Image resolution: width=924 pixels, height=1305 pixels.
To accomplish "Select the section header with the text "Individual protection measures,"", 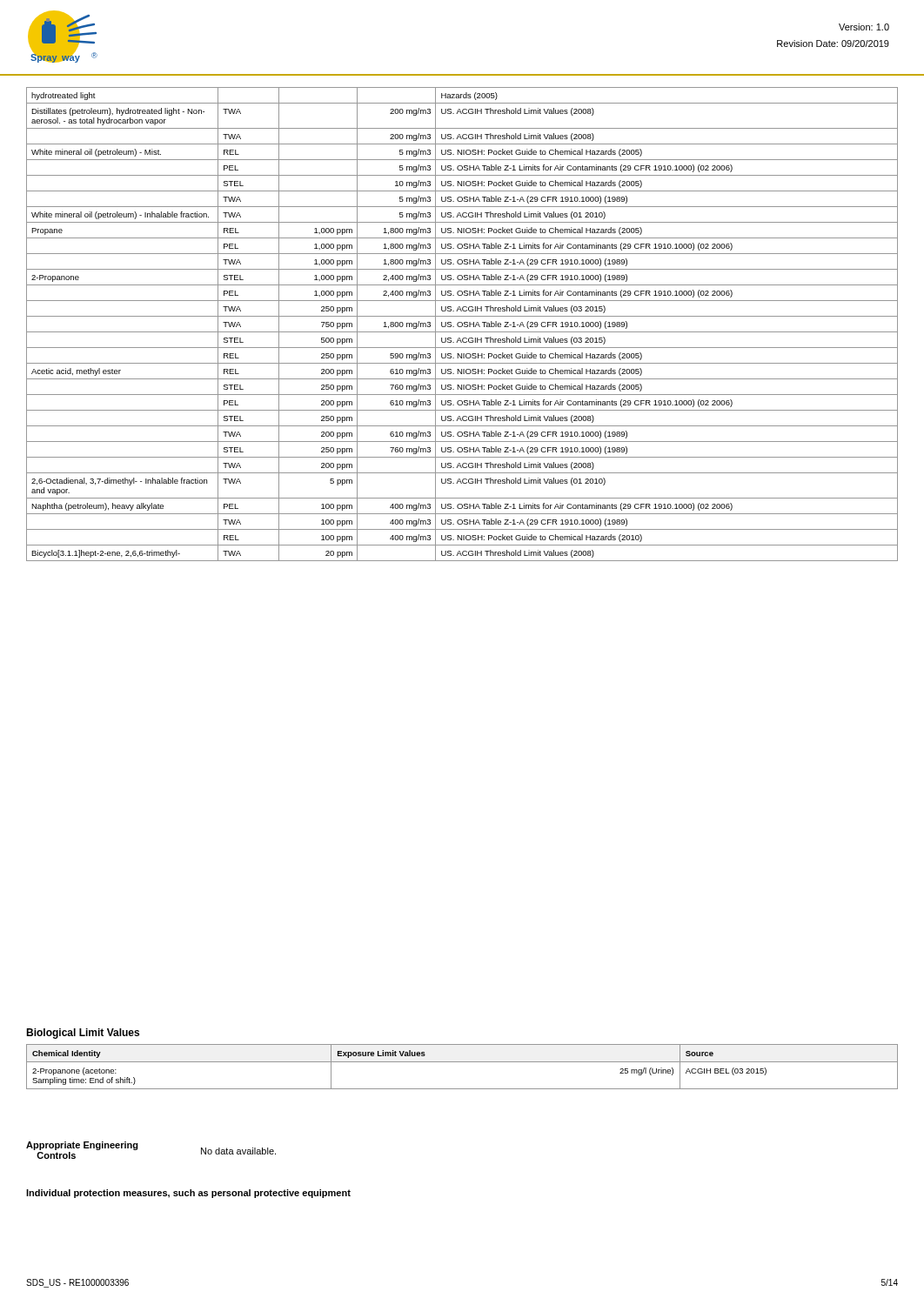I will pyautogui.click(x=188, y=1193).
